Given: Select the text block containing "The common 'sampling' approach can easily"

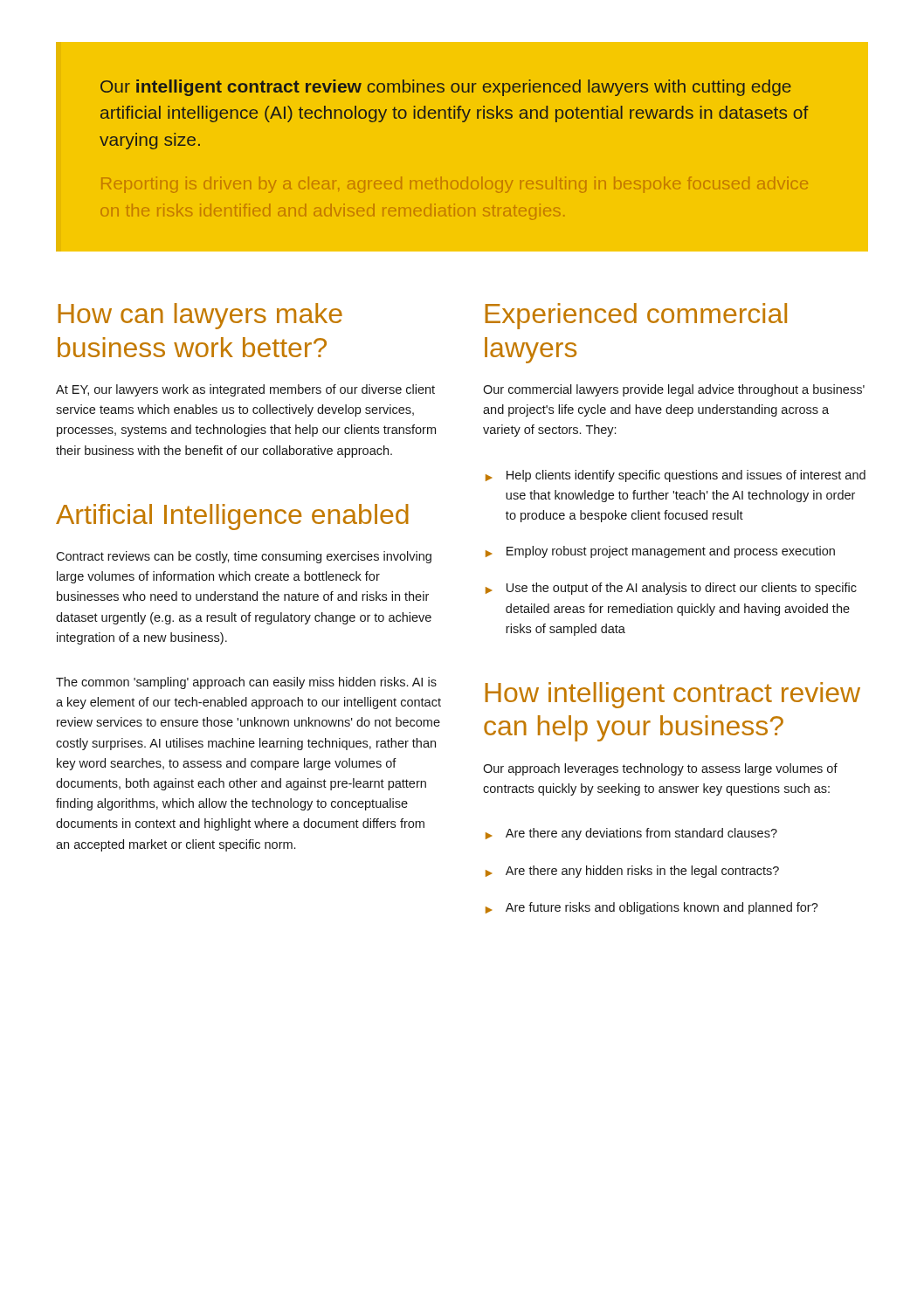Looking at the screenshot, I should click(248, 763).
